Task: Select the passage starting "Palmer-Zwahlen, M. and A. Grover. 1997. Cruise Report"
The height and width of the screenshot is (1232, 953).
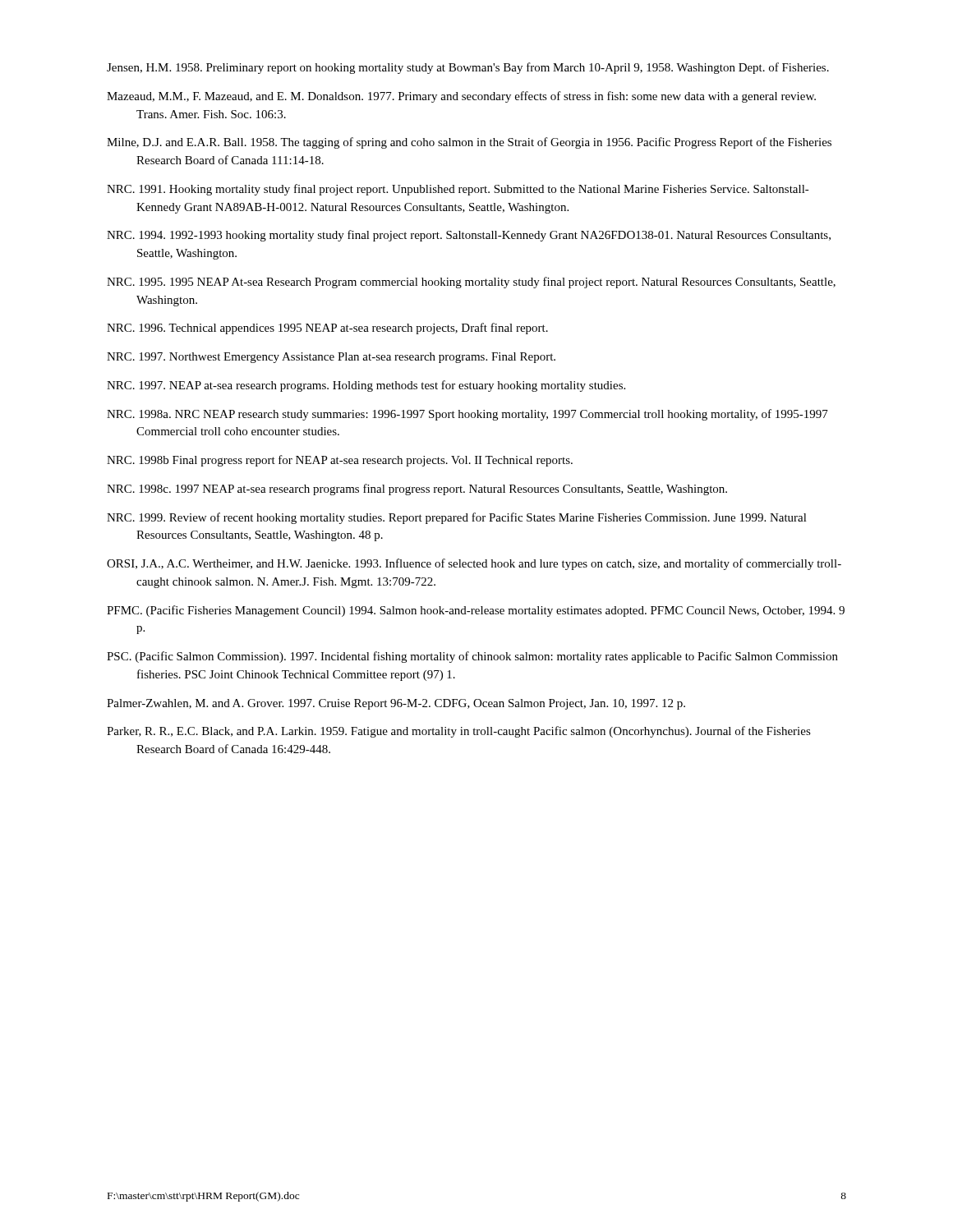Action: [x=396, y=703]
